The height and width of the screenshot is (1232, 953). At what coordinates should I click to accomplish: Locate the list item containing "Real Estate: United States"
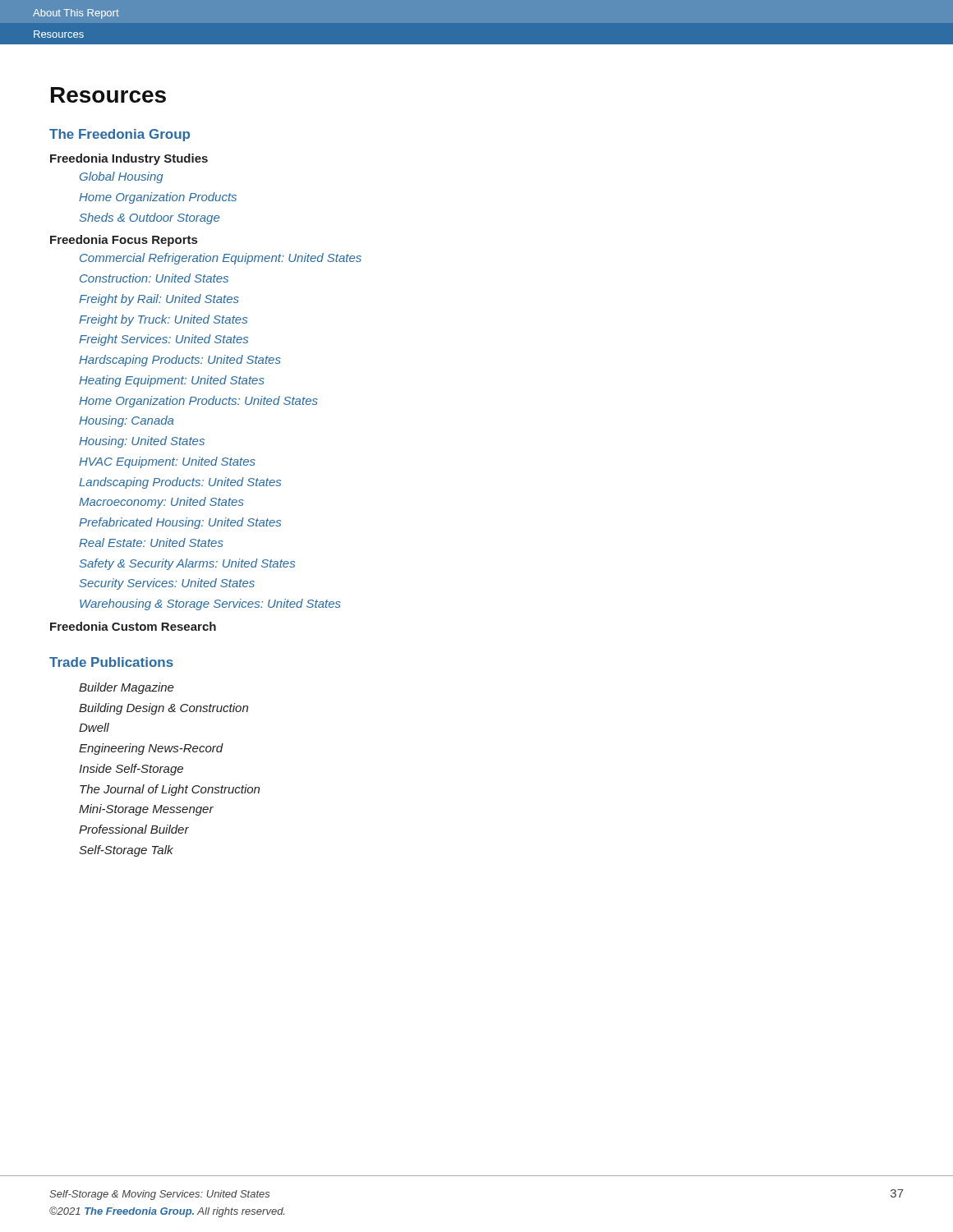[151, 542]
